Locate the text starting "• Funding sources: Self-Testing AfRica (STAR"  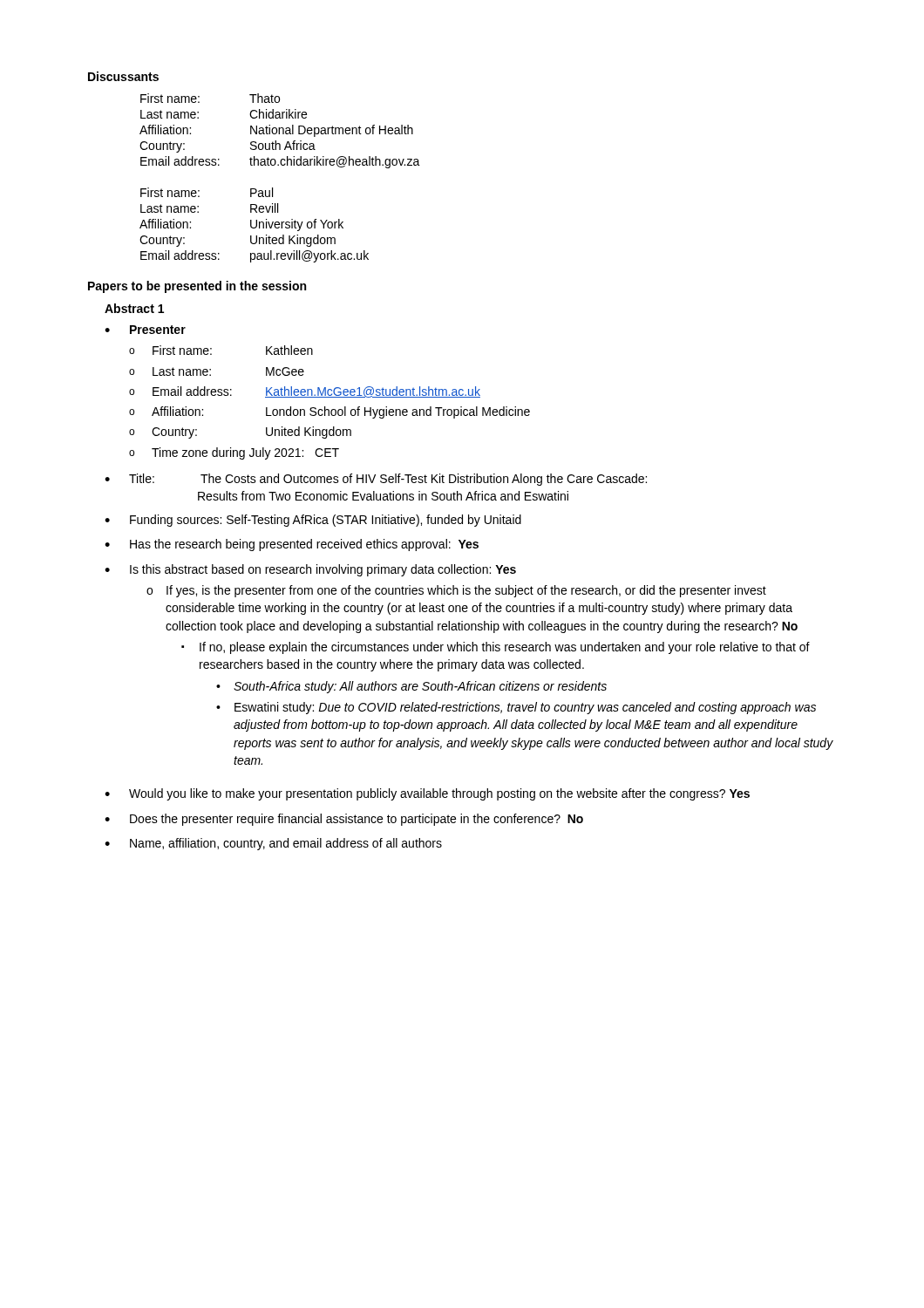pos(471,521)
